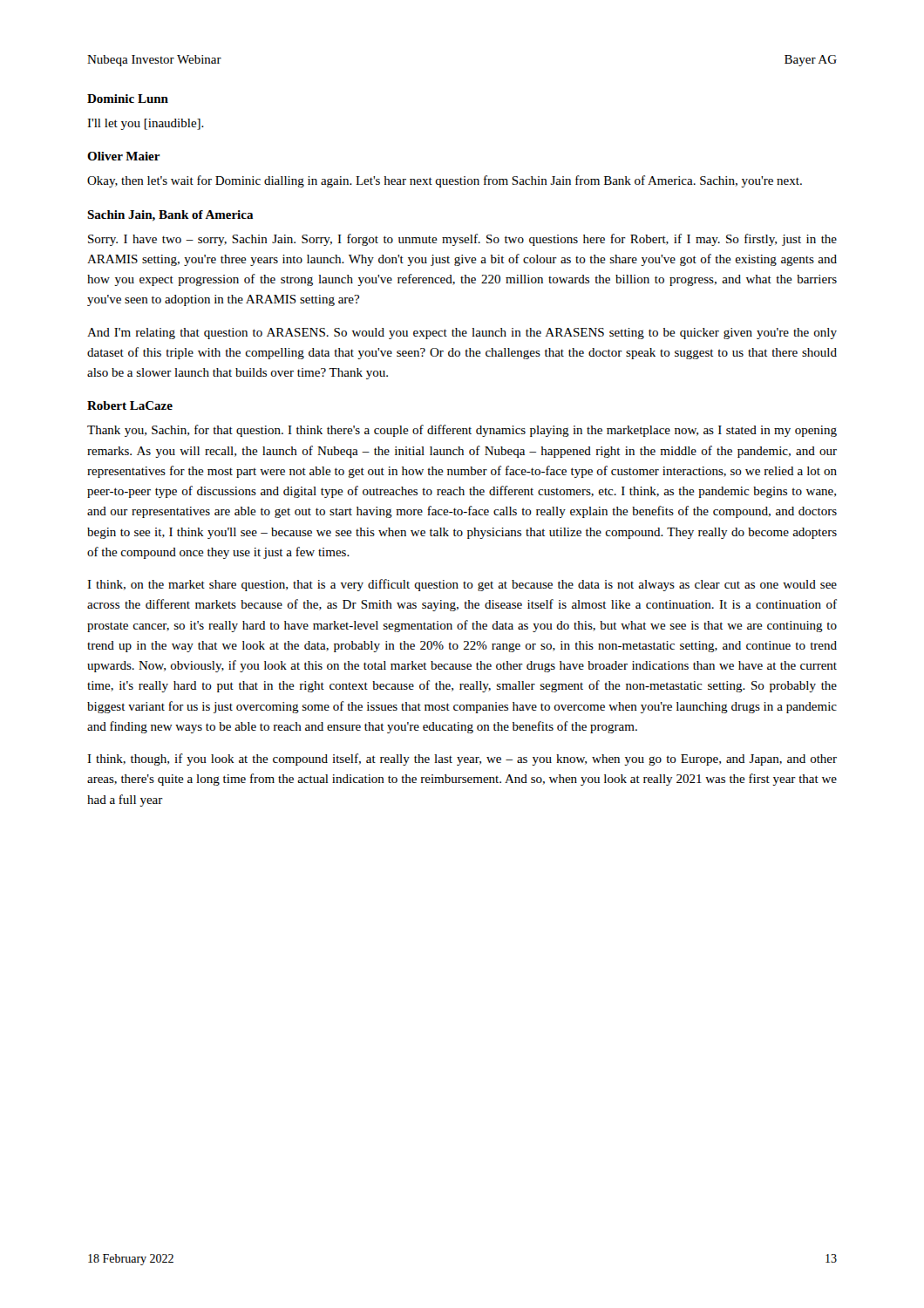
Task: Point to "Dominic Lunn"
Action: click(x=128, y=99)
